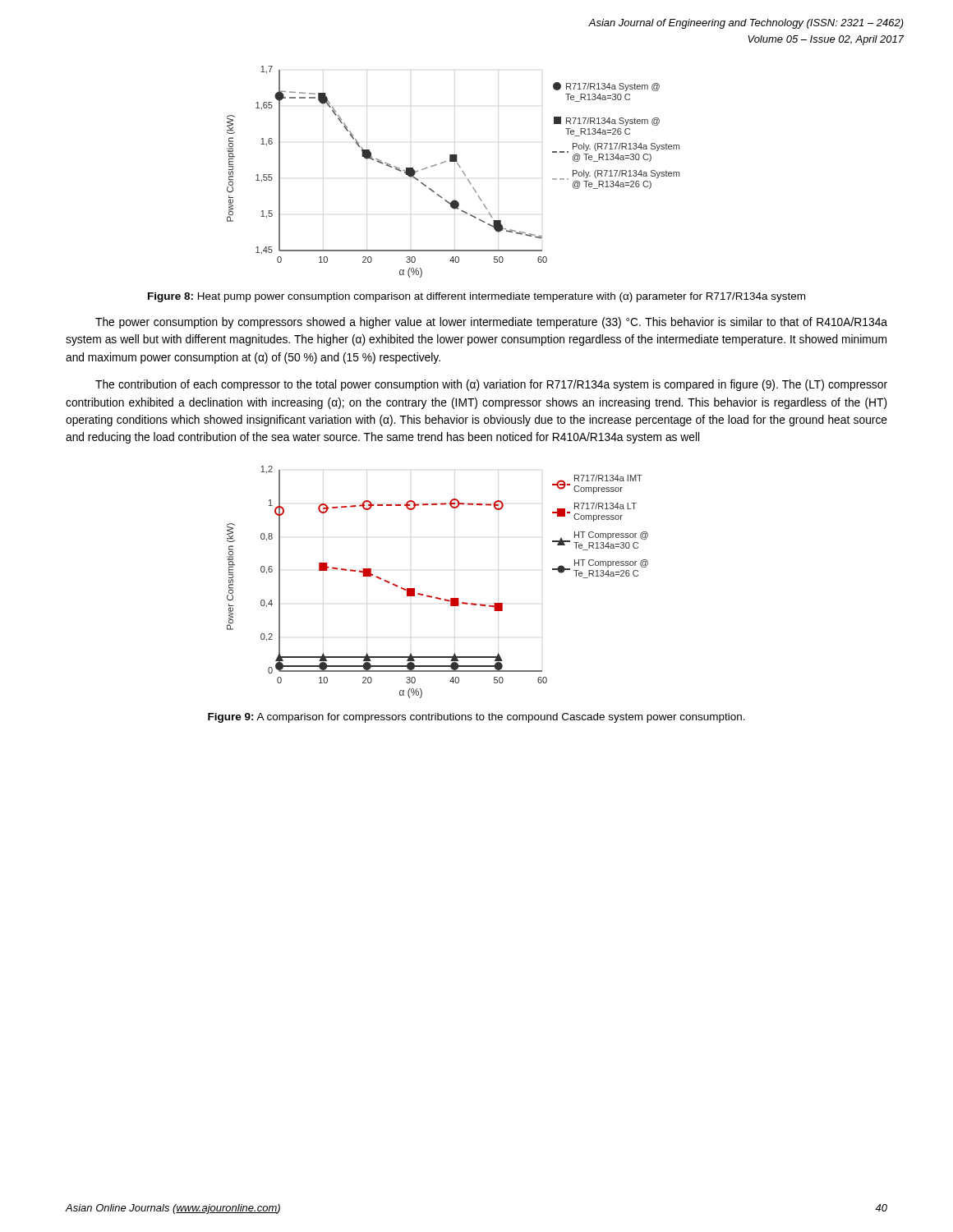Find the region starting "The power consumption by compressors"
Screen dimensions: 1232x953
coord(476,340)
